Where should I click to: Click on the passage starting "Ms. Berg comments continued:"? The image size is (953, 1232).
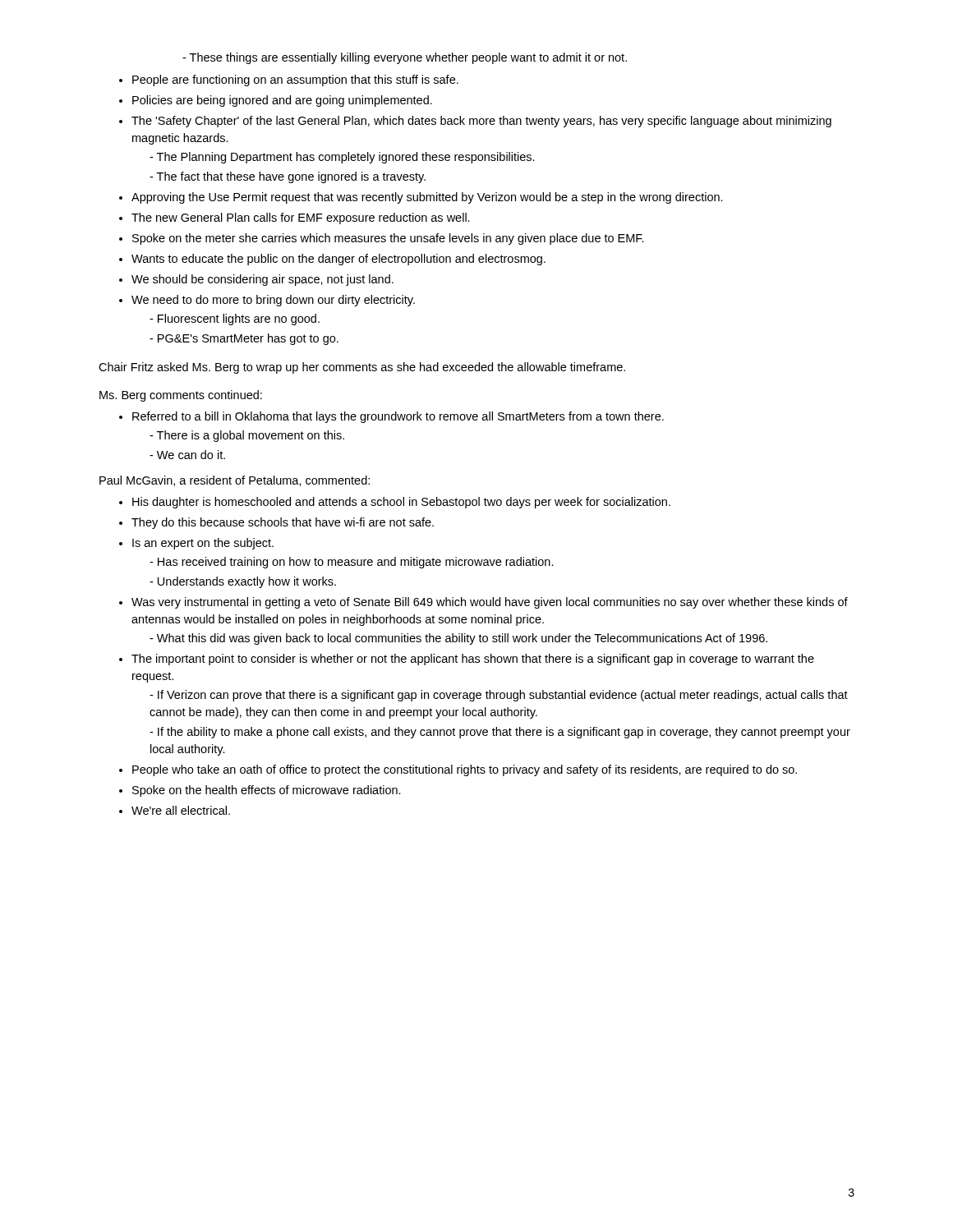pos(181,395)
